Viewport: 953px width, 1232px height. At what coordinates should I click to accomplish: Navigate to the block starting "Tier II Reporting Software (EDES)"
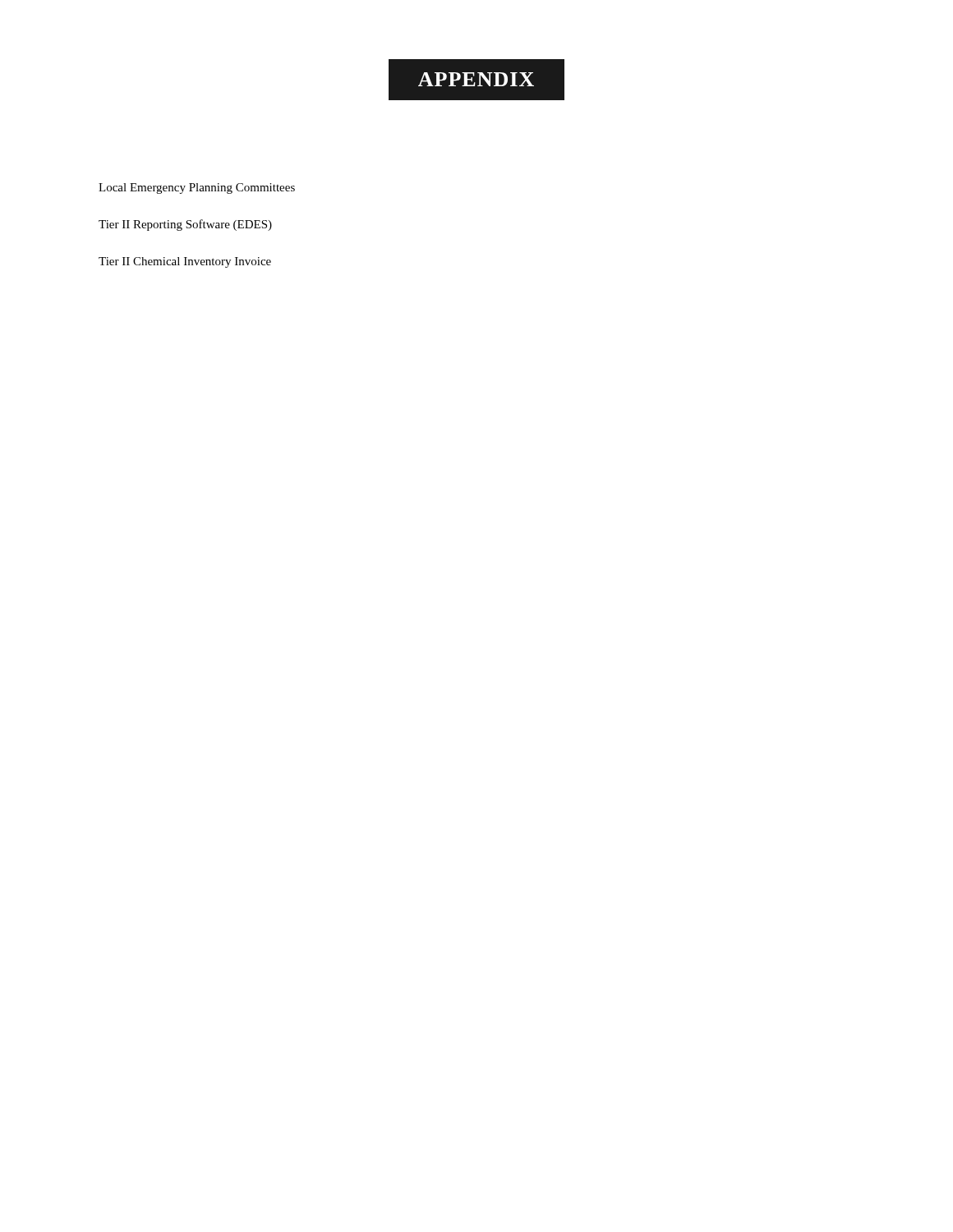185,224
